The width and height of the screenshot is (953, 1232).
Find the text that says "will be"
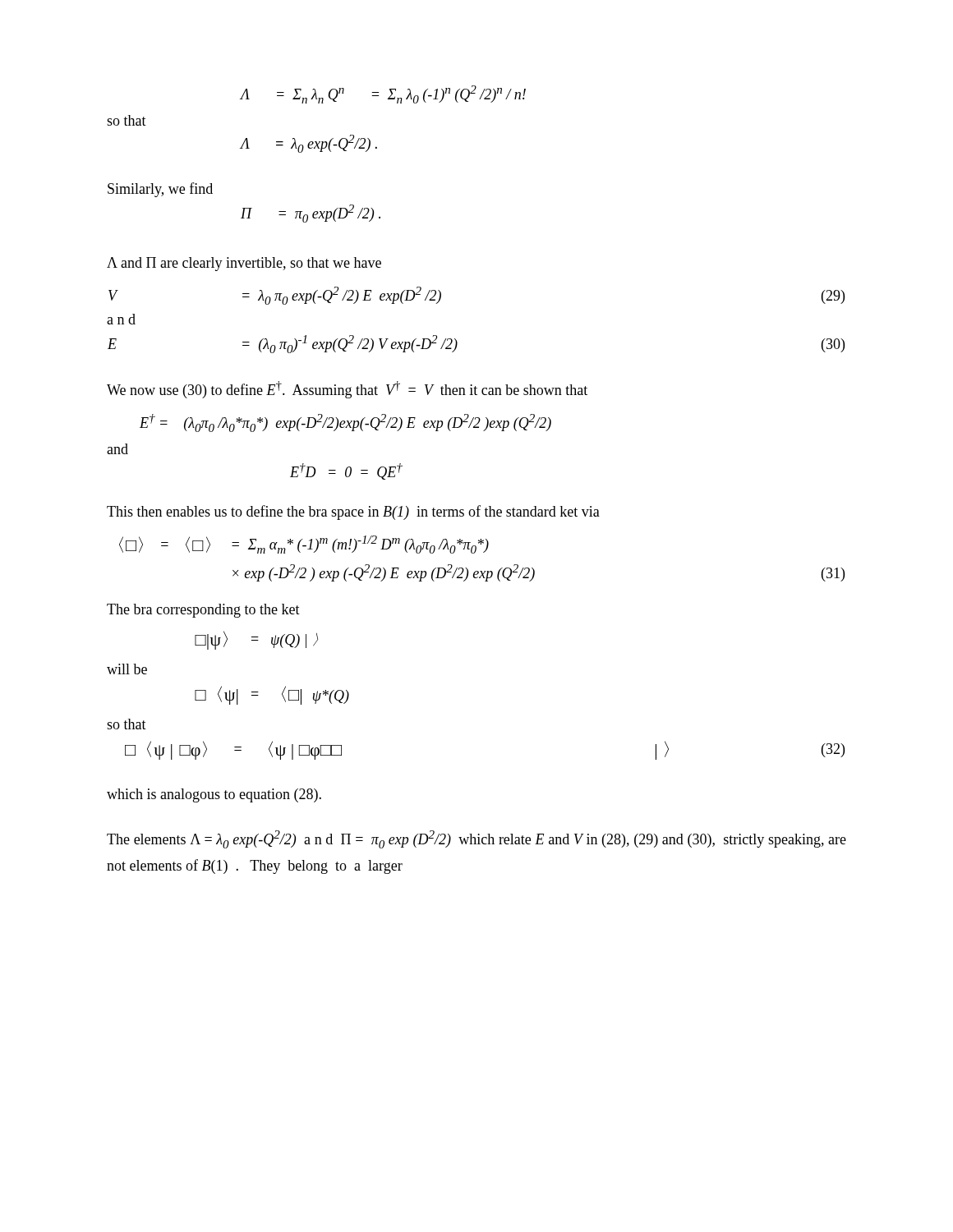pyautogui.click(x=127, y=669)
